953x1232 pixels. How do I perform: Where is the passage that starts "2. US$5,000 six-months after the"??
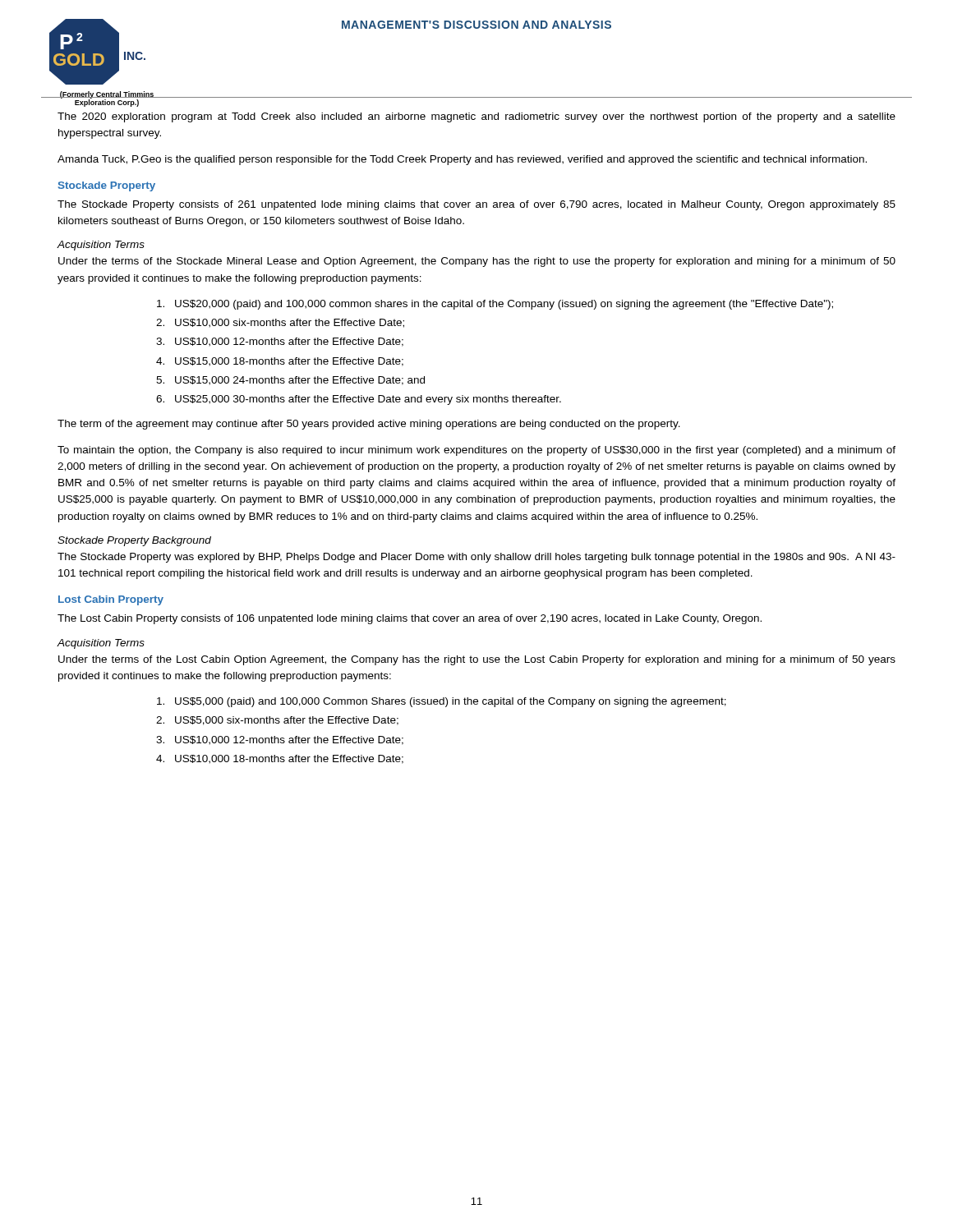pos(277,721)
